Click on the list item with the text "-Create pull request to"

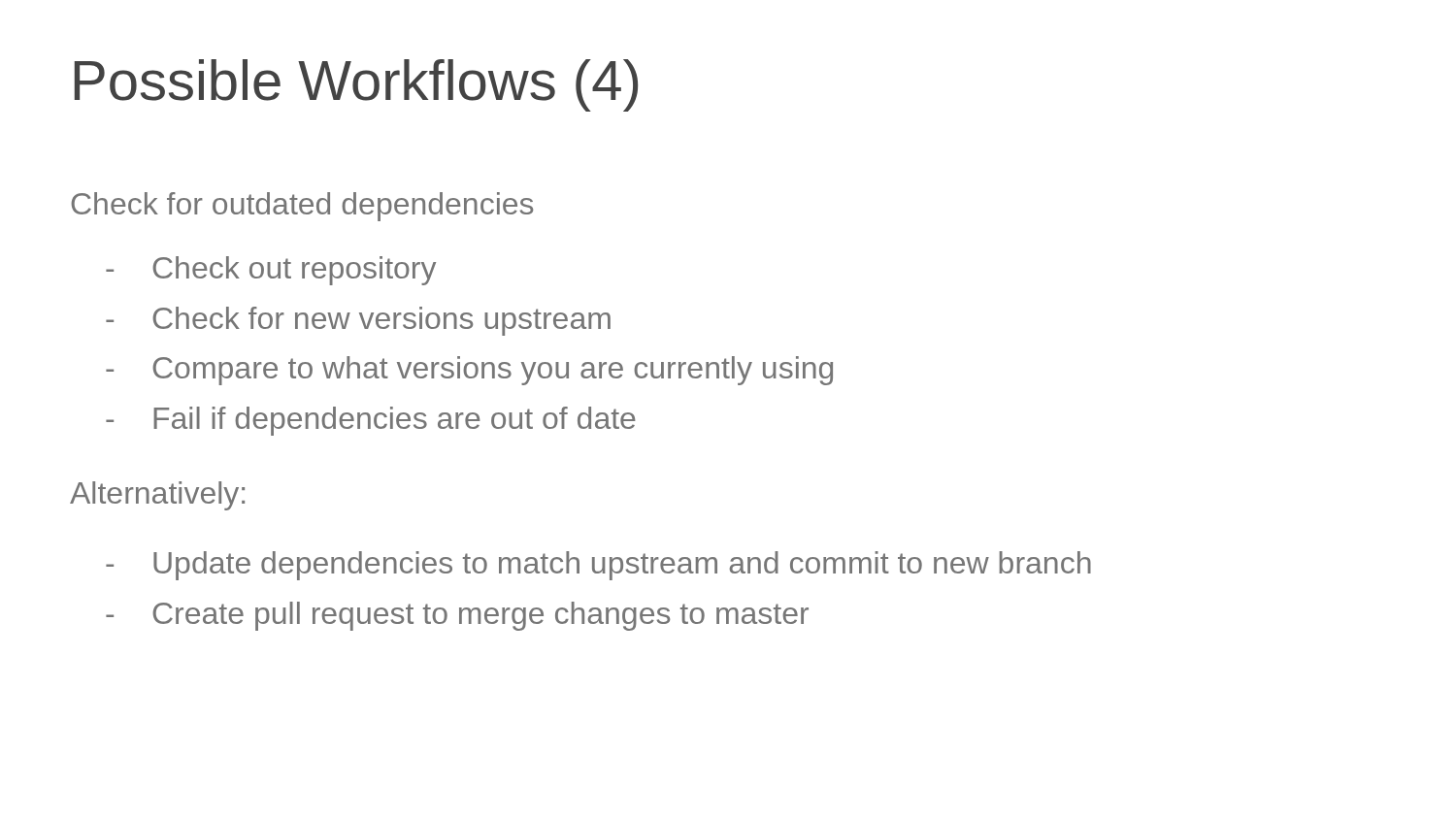(x=440, y=614)
